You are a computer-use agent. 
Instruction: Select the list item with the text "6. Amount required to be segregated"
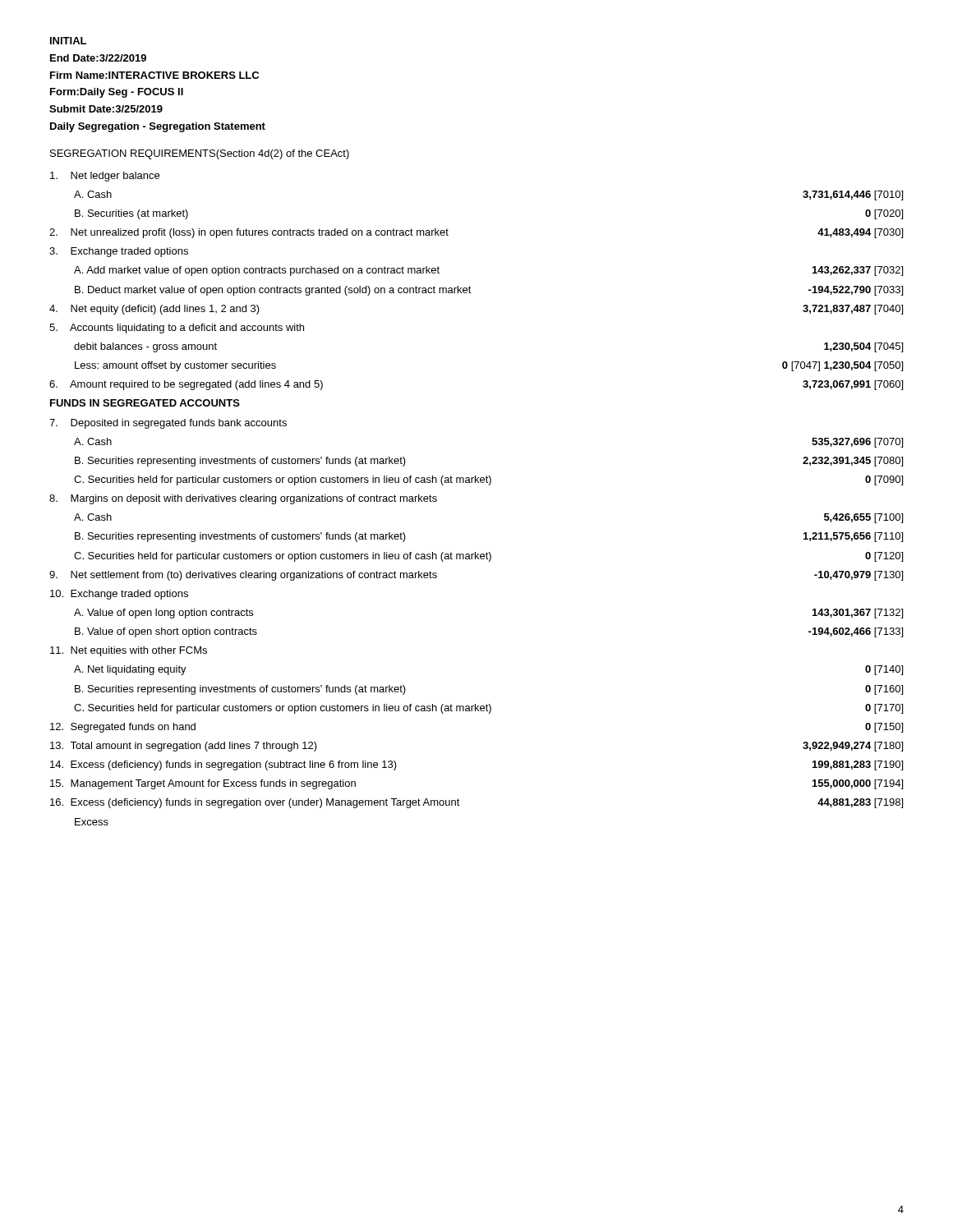tap(197, 385)
